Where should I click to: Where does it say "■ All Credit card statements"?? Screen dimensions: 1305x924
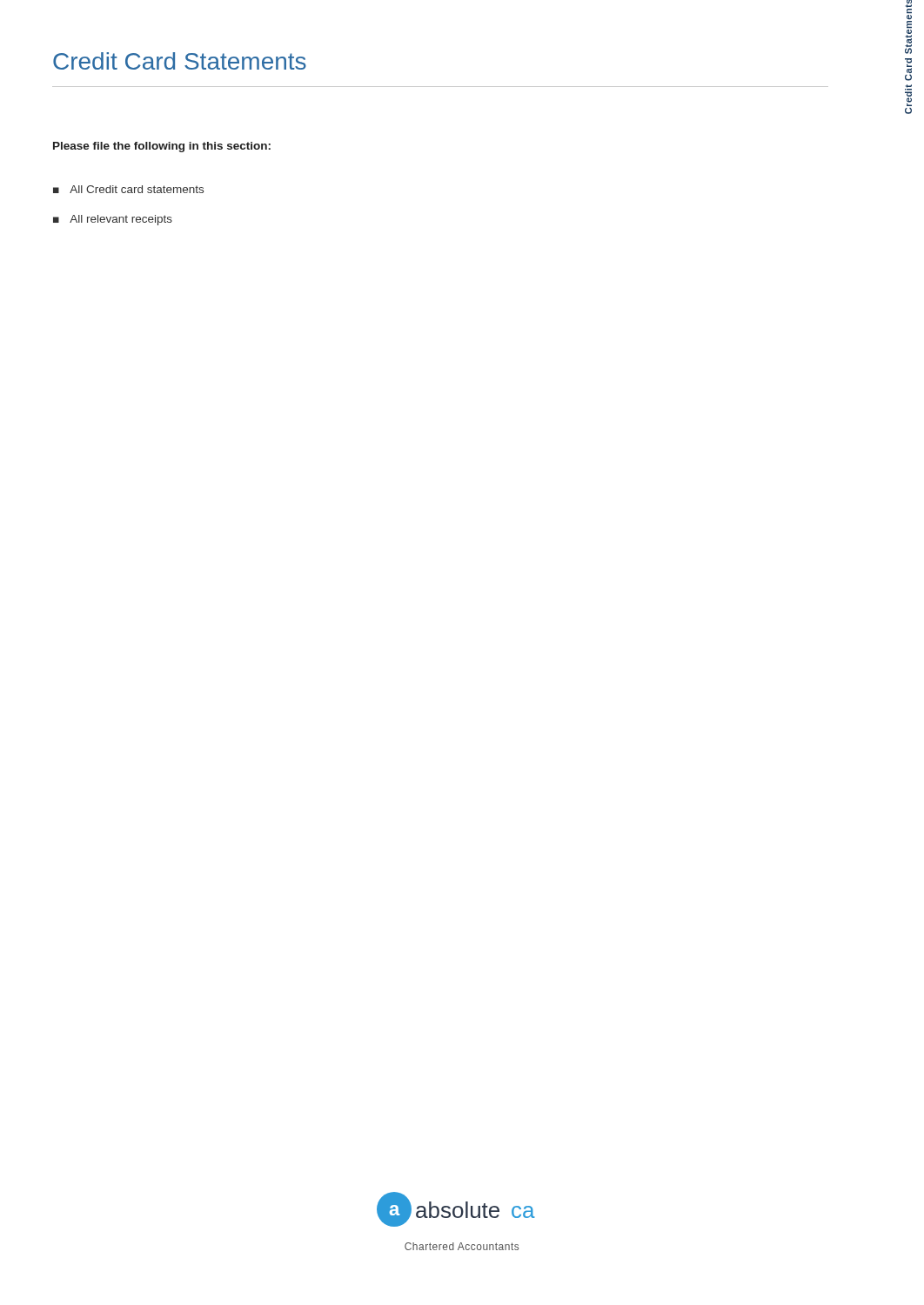tap(128, 190)
